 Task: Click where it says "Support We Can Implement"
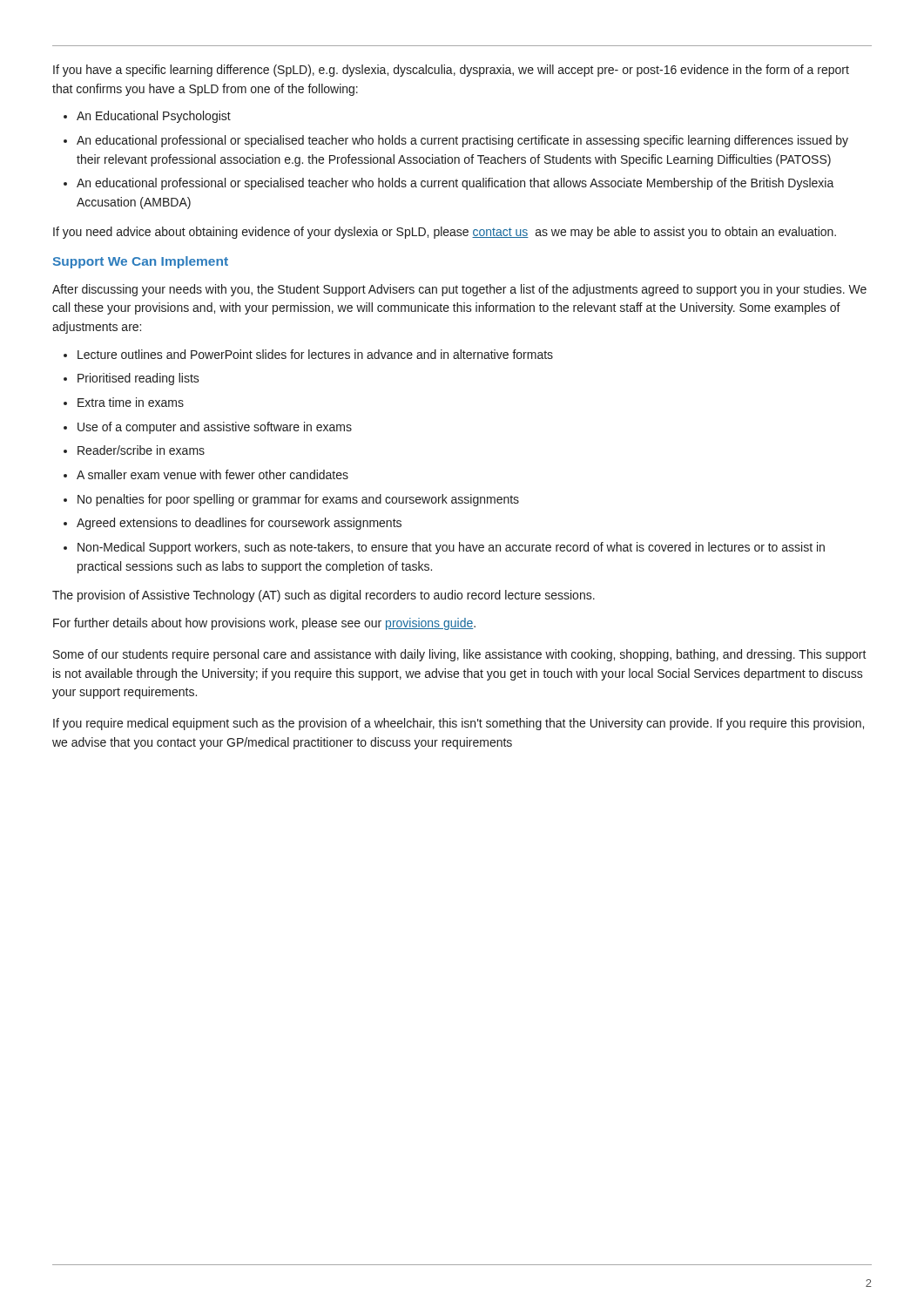[141, 262]
